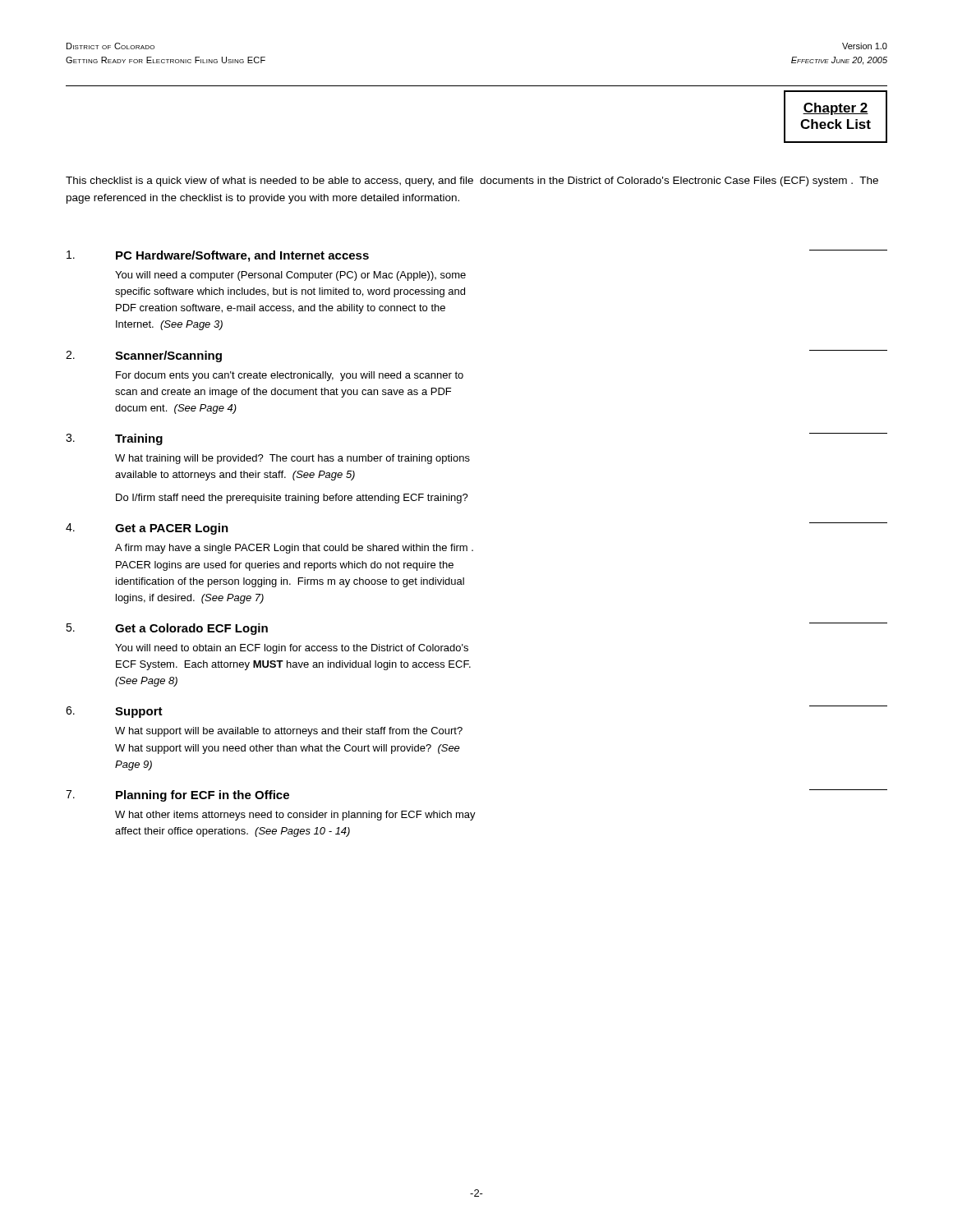Point to the region starting "2. Scanner/Scanning For docum"
This screenshot has height=1232, width=953.
click(171, 356)
